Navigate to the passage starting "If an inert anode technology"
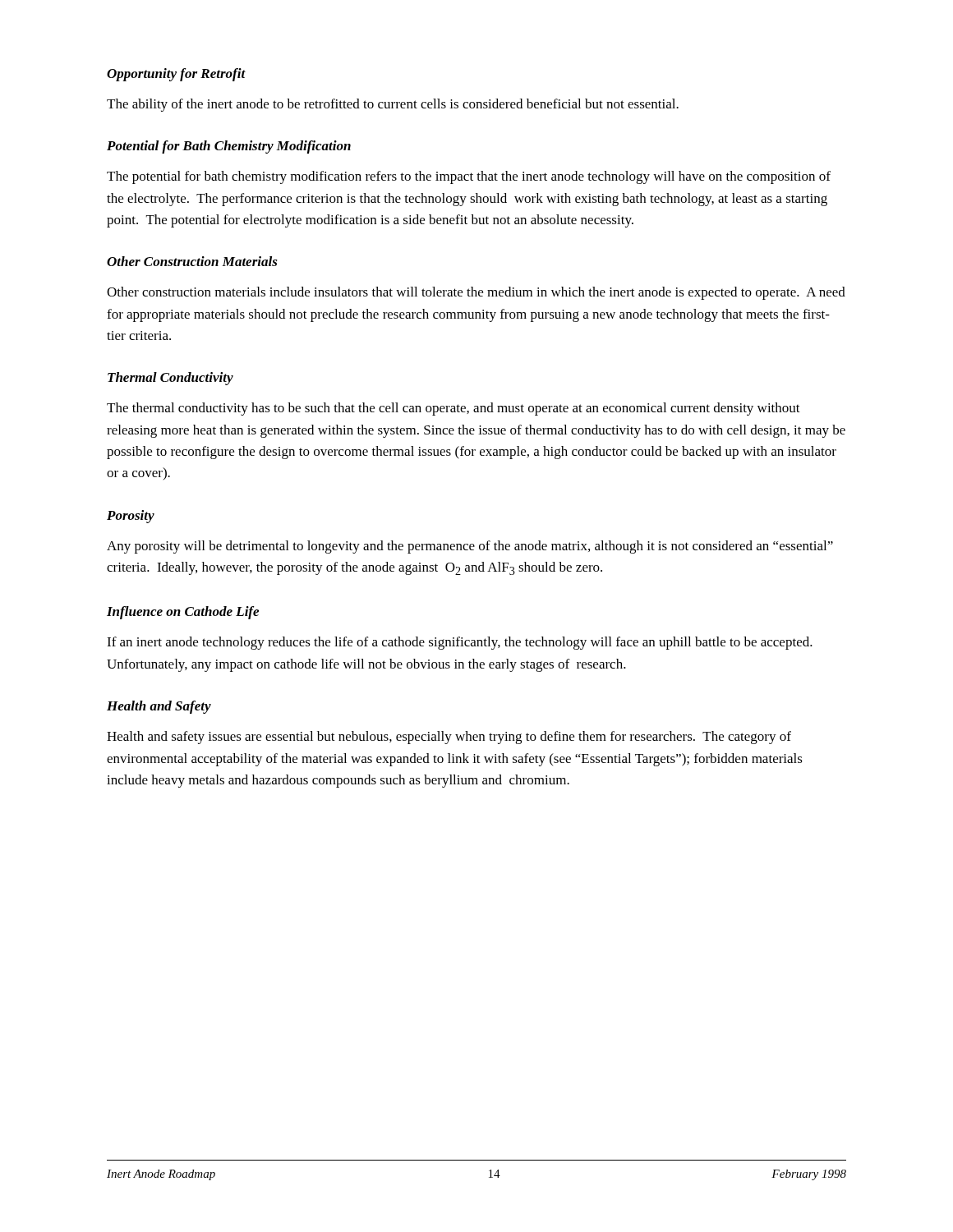Viewport: 953px width, 1232px height. (x=462, y=653)
